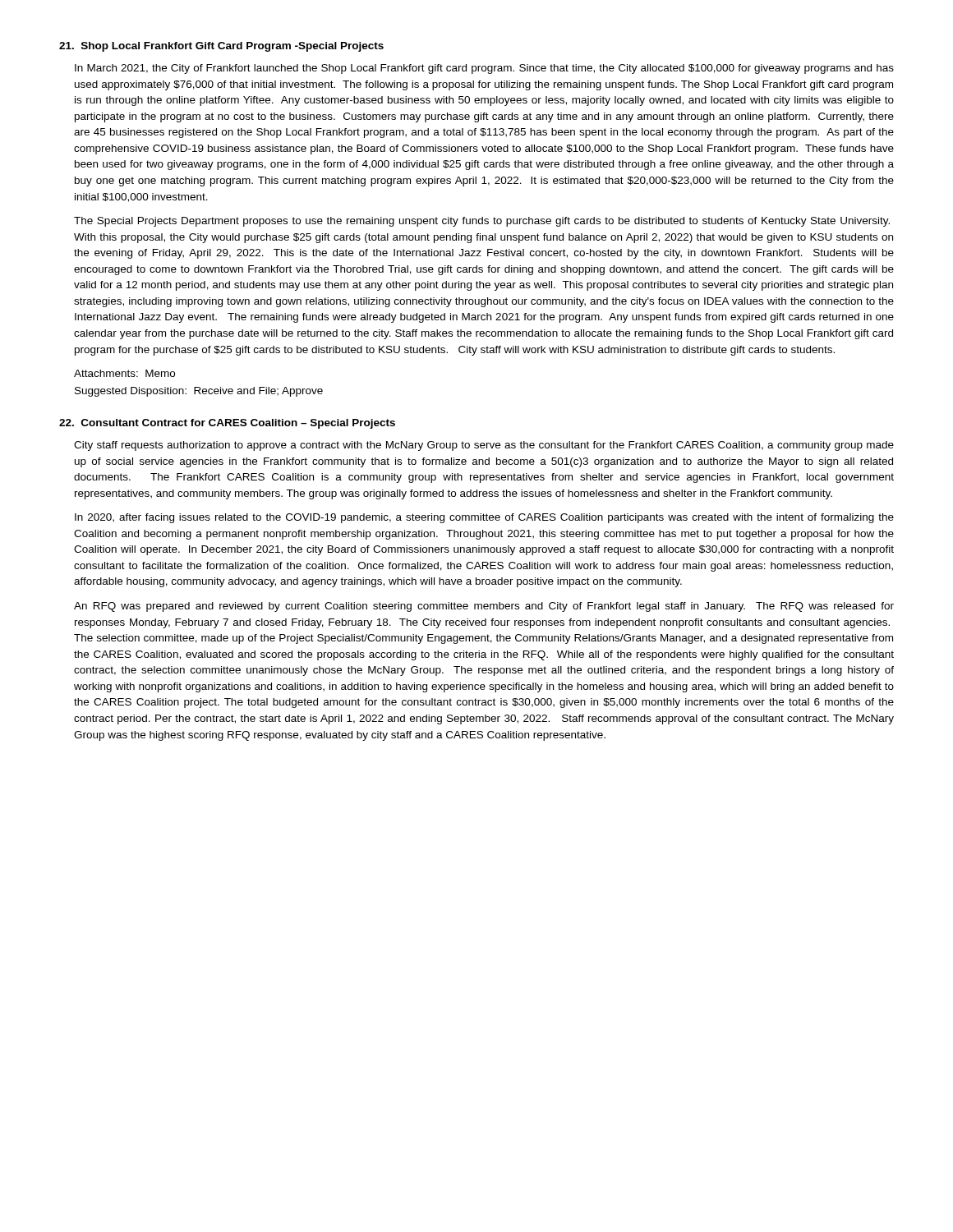Find the block on this page that starts "City staff requests"
The height and width of the screenshot is (1232, 953).
484,469
